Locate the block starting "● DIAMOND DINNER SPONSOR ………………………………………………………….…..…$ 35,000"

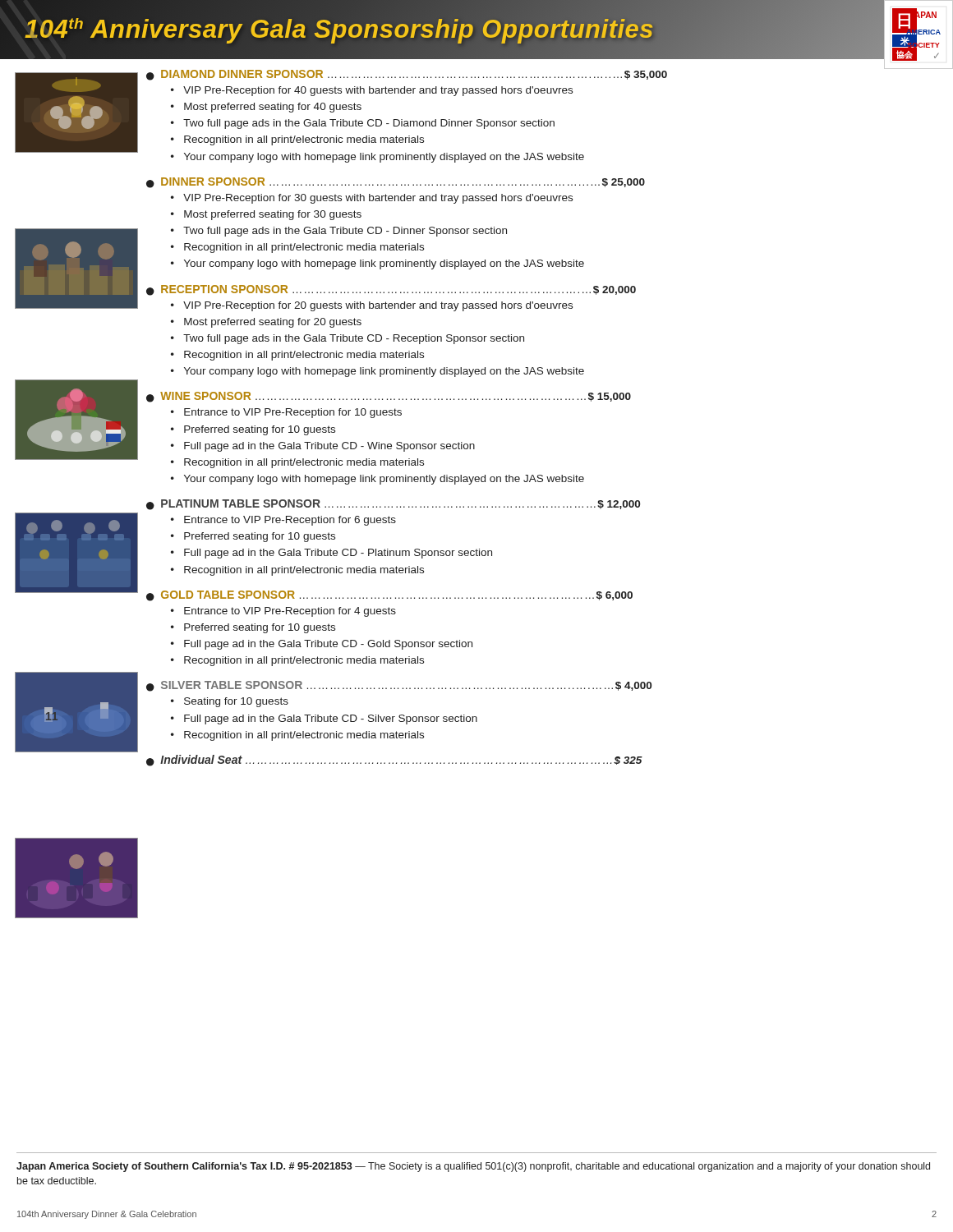click(x=541, y=116)
